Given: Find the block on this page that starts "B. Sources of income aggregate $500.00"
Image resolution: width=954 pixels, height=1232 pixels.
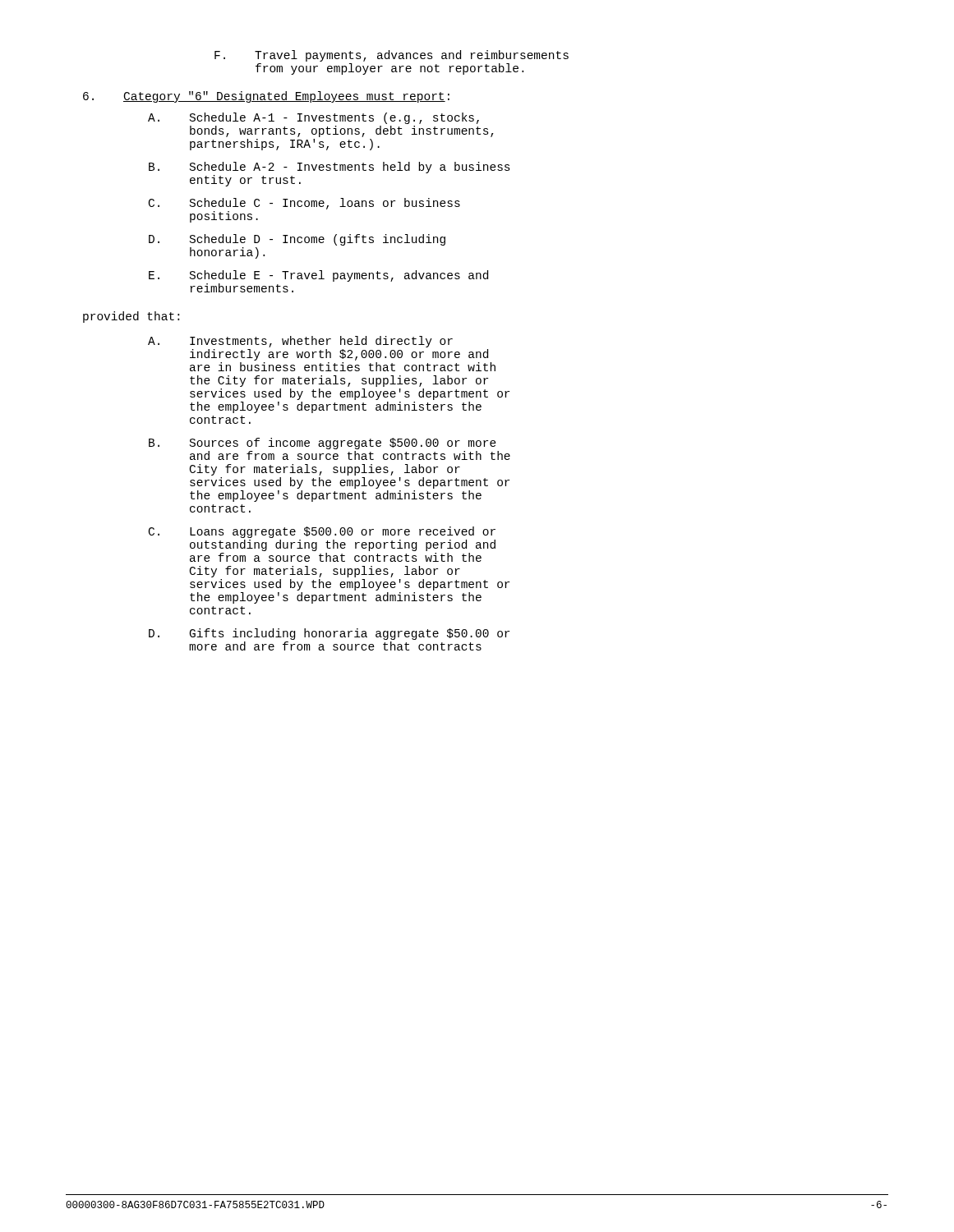Looking at the screenshot, I should pos(329,476).
